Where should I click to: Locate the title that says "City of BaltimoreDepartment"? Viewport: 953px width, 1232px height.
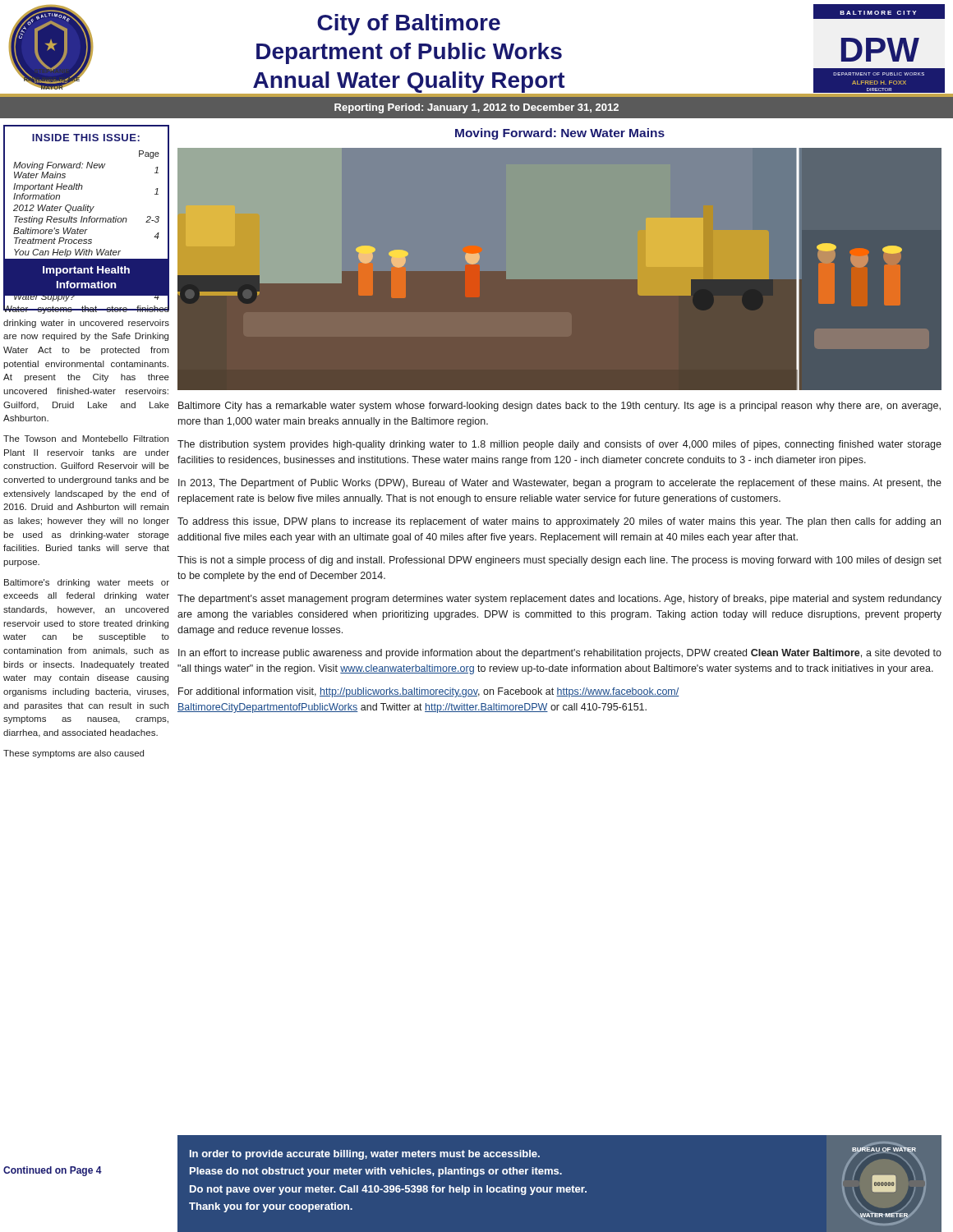(x=409, y=51)
